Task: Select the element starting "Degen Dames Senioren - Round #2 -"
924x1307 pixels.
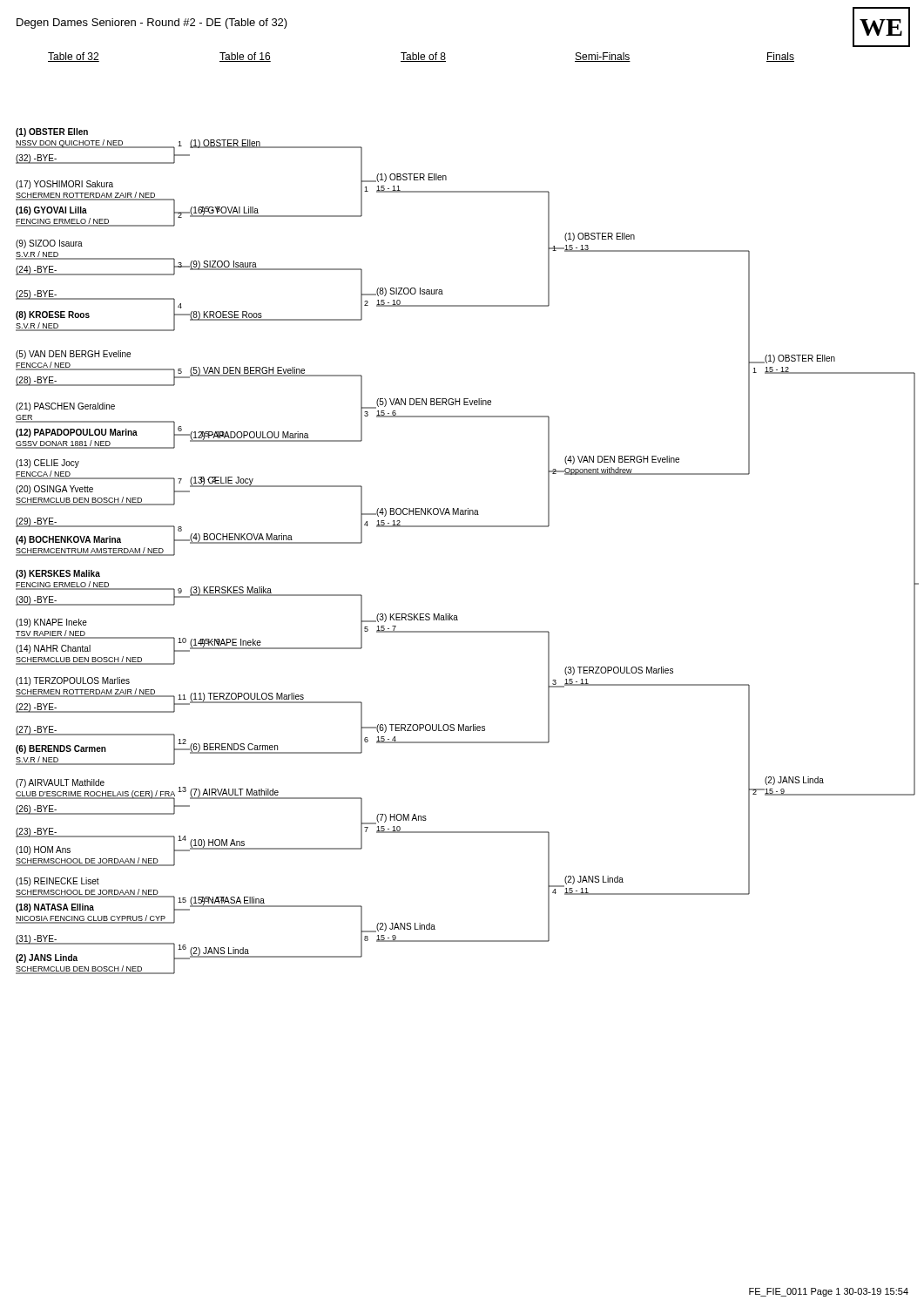Action: coord(152,22)
